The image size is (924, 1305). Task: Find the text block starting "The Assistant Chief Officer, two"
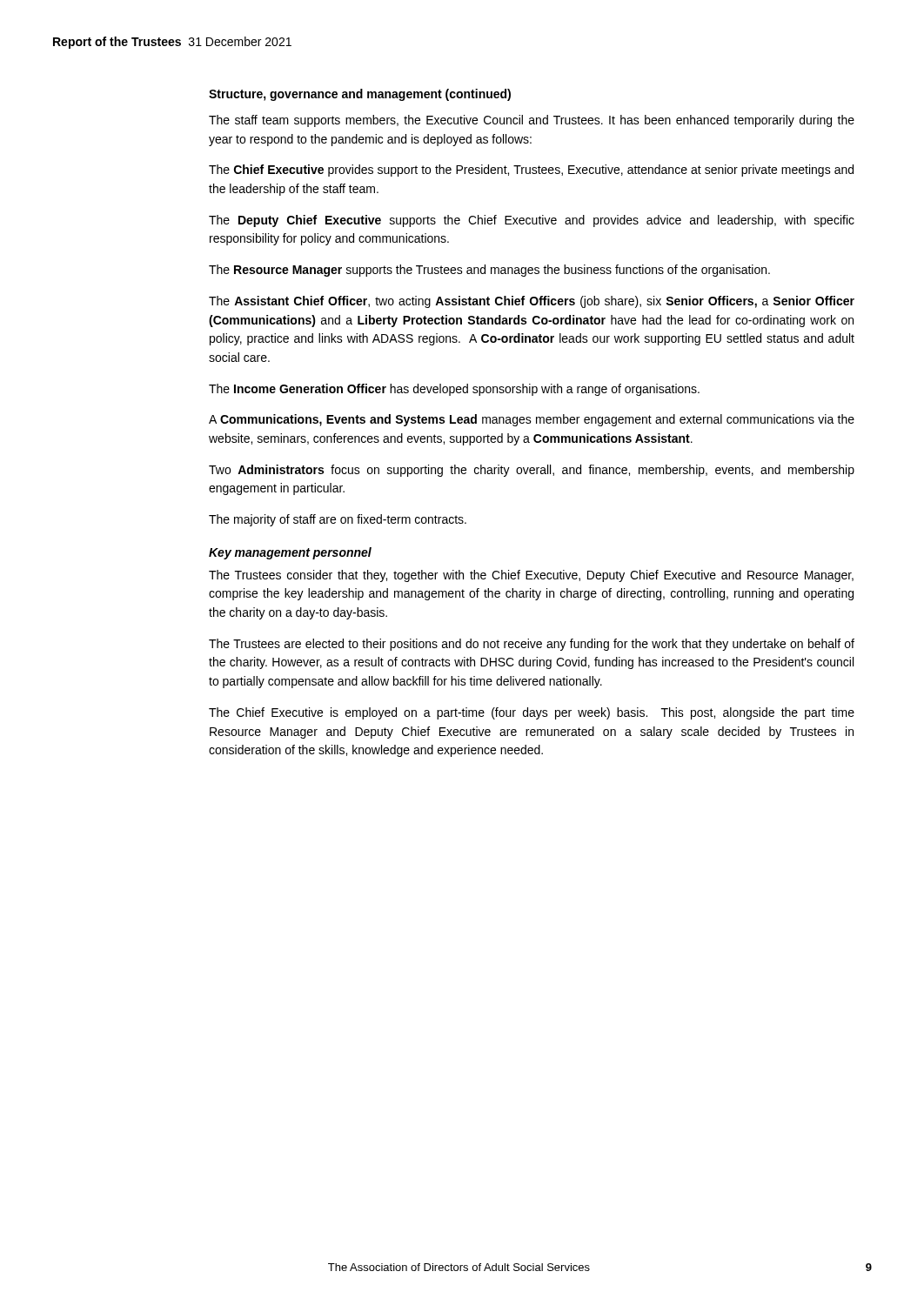(532, 330)
